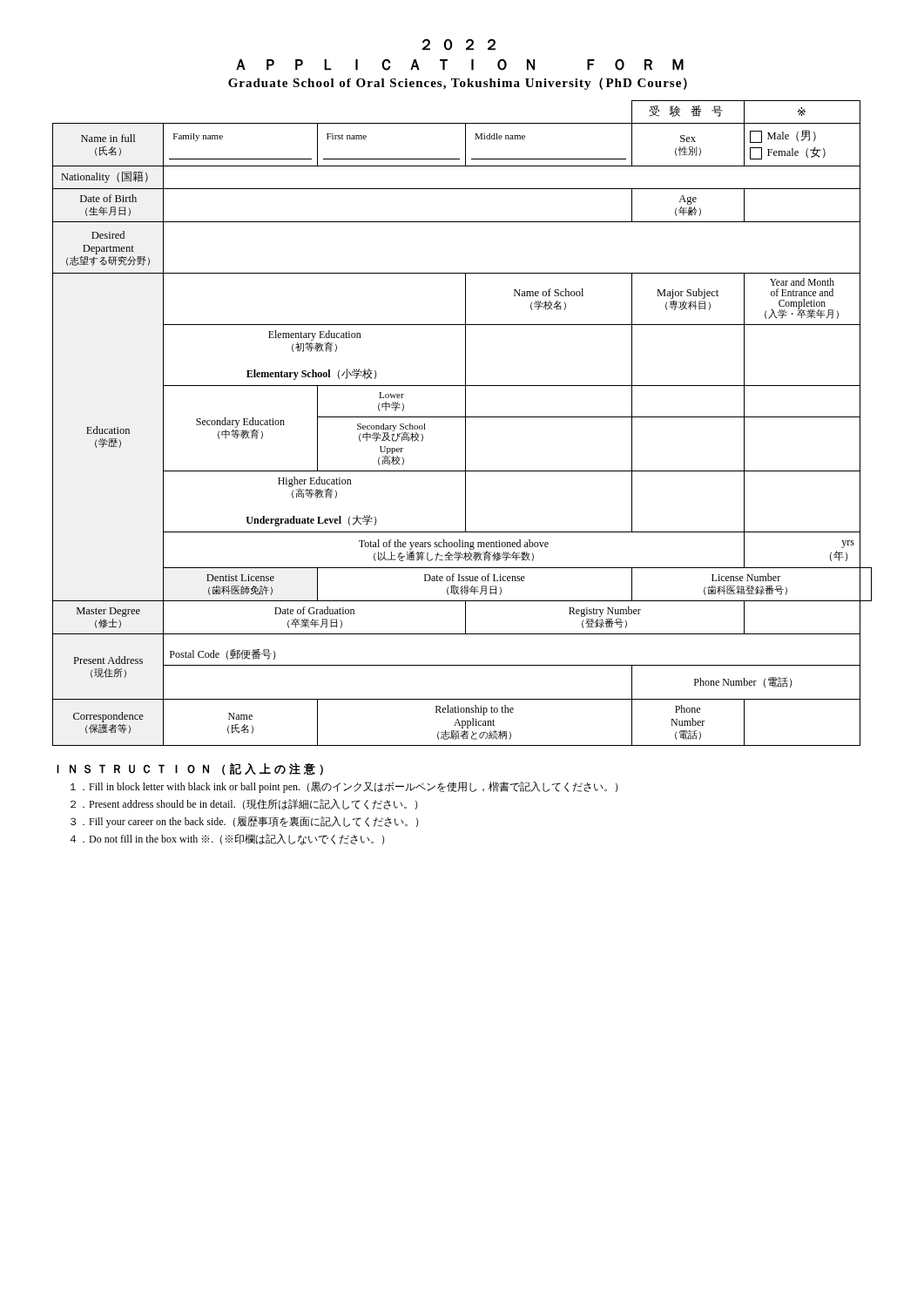The height and width of the screenshot is (1307, 924).
Task: Find the title containing "２０２２ Ａ Ｐ Ｐ Ｌ Ｉ Ｃ"
Action: point(462,63)
